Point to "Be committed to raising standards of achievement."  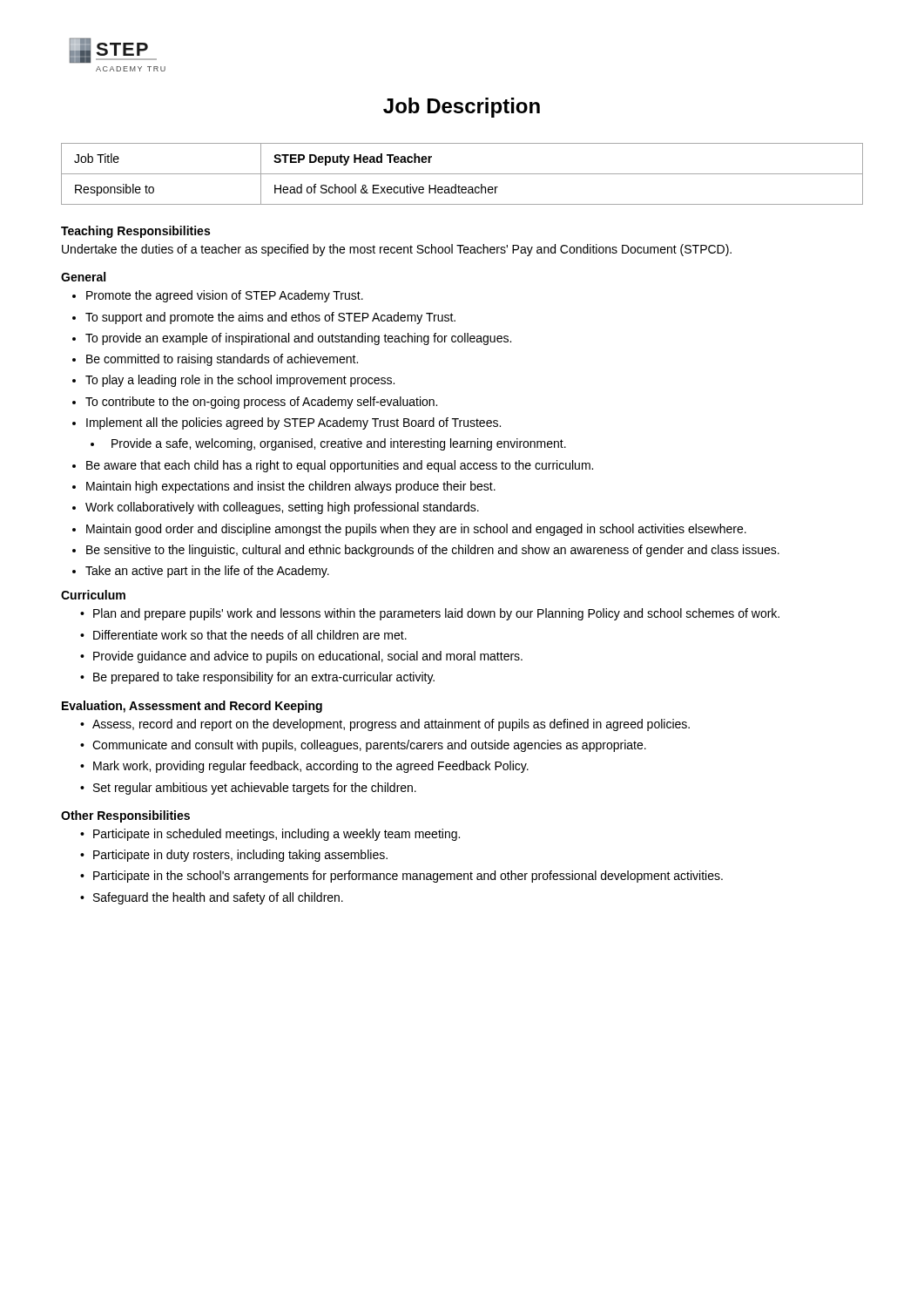[222, 359]
